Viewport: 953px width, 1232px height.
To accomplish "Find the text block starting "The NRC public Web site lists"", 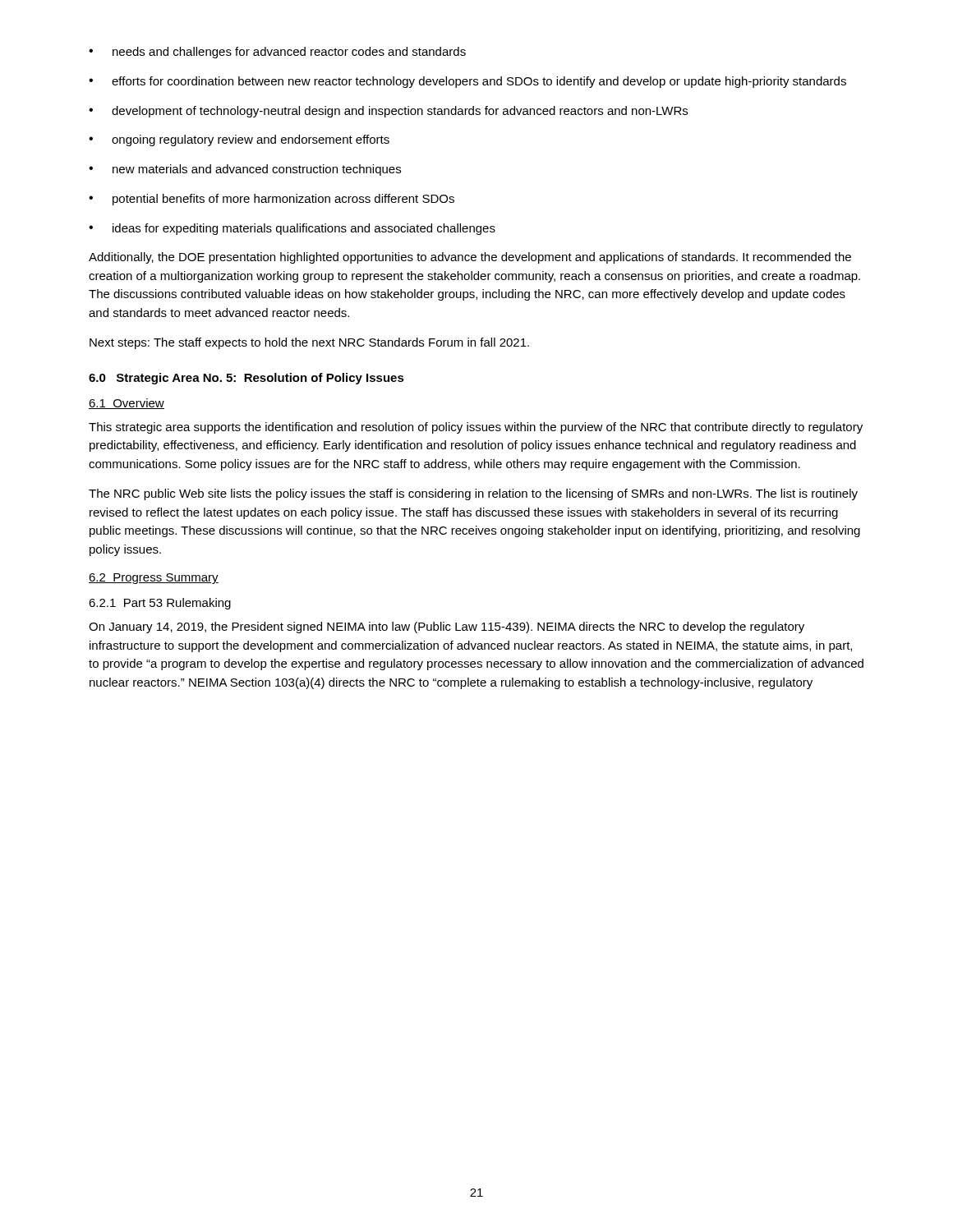I will click(475, 521).
